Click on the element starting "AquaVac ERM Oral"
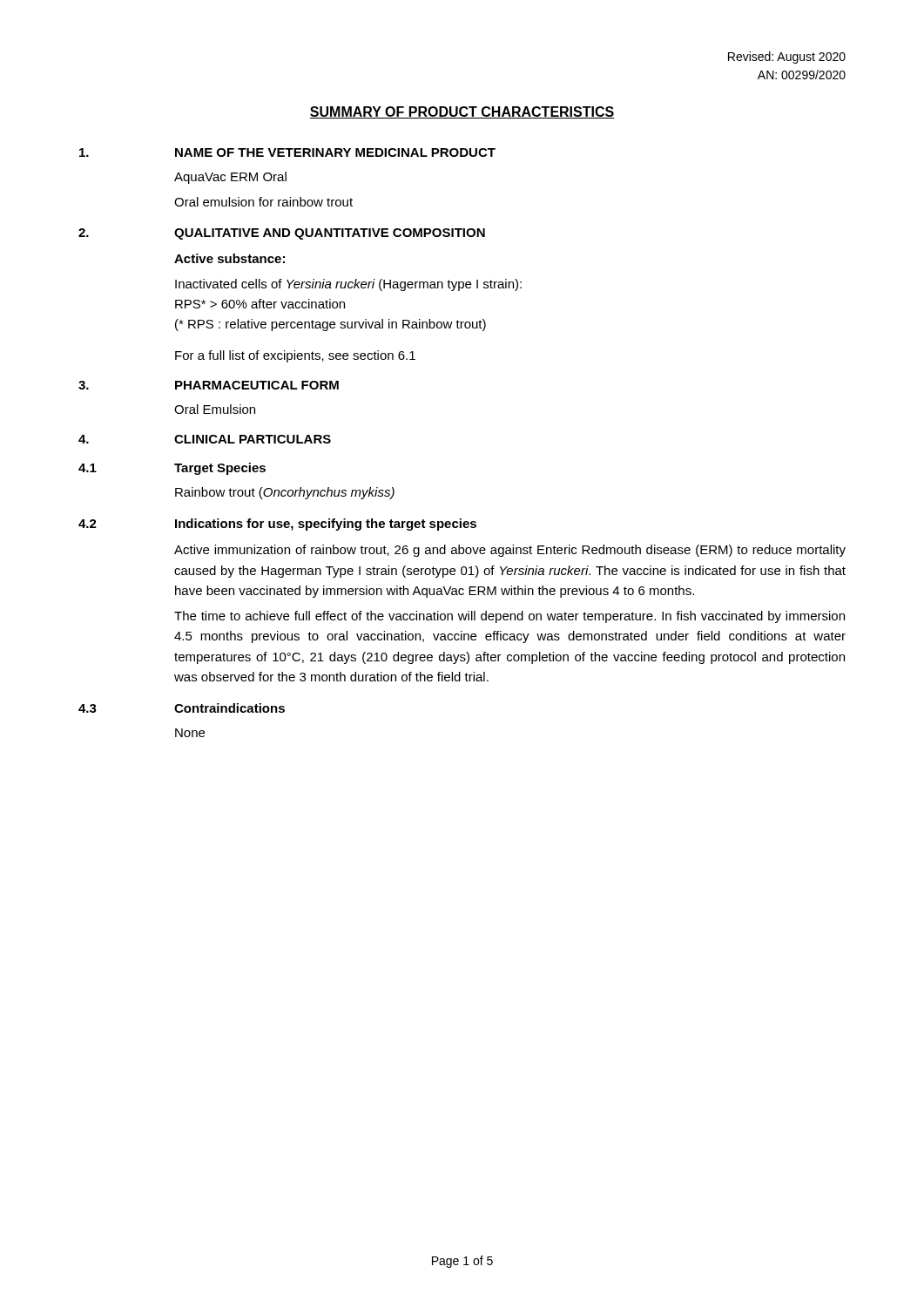Screen dimensions: 1307x924 point(230,178)
